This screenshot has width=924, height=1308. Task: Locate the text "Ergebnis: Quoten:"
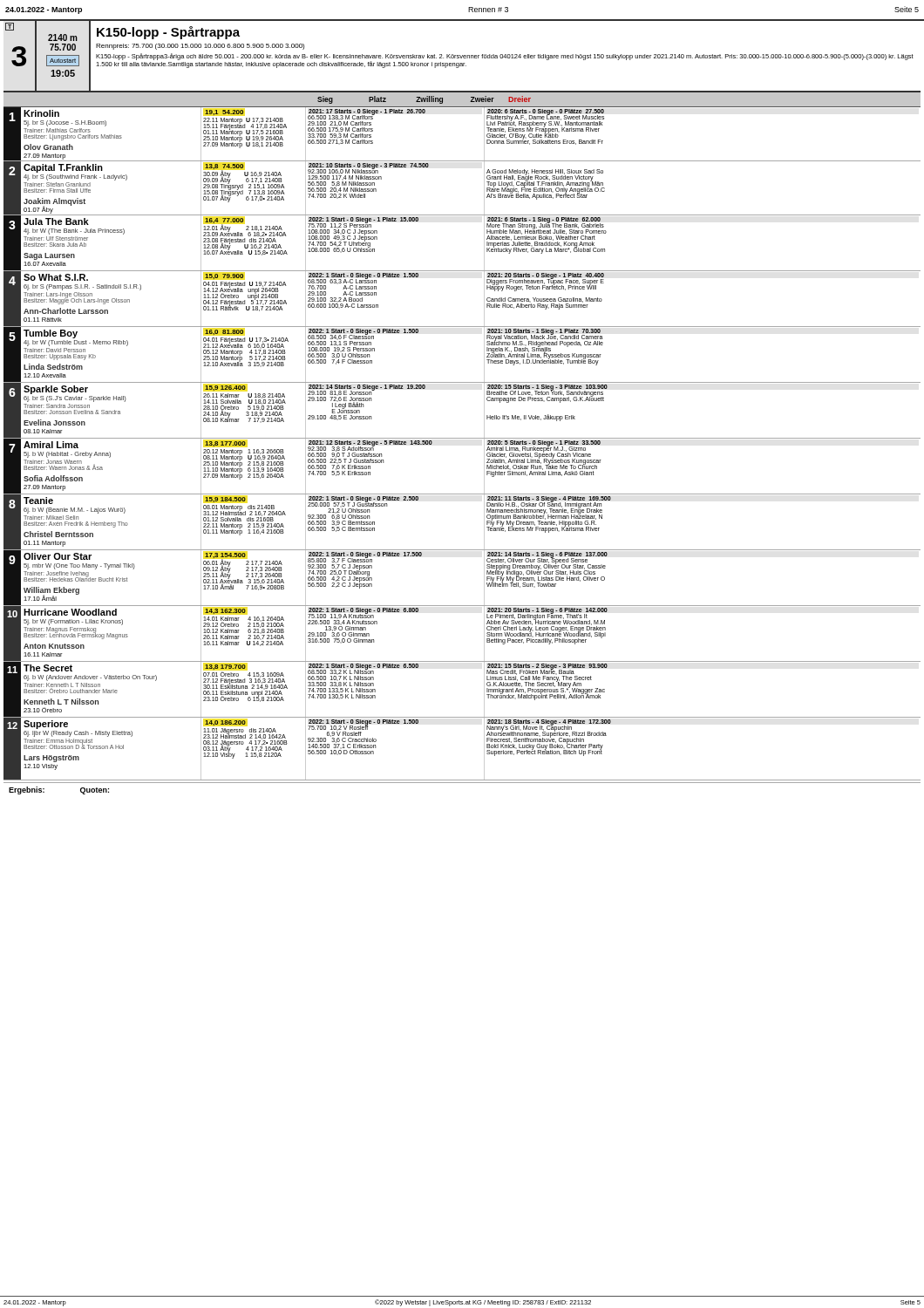59,790
